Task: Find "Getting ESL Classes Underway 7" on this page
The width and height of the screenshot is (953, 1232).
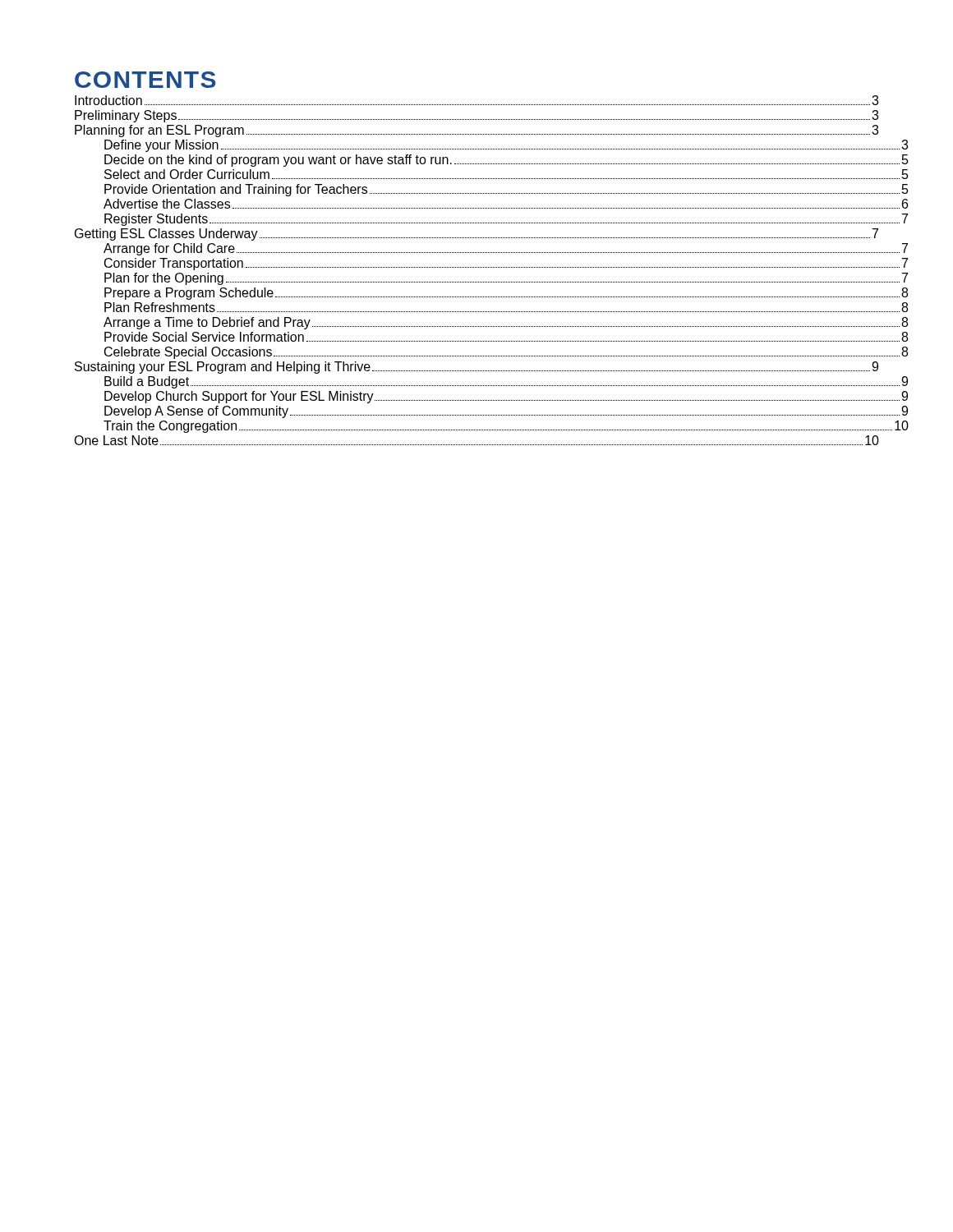Action: (476, 234)
